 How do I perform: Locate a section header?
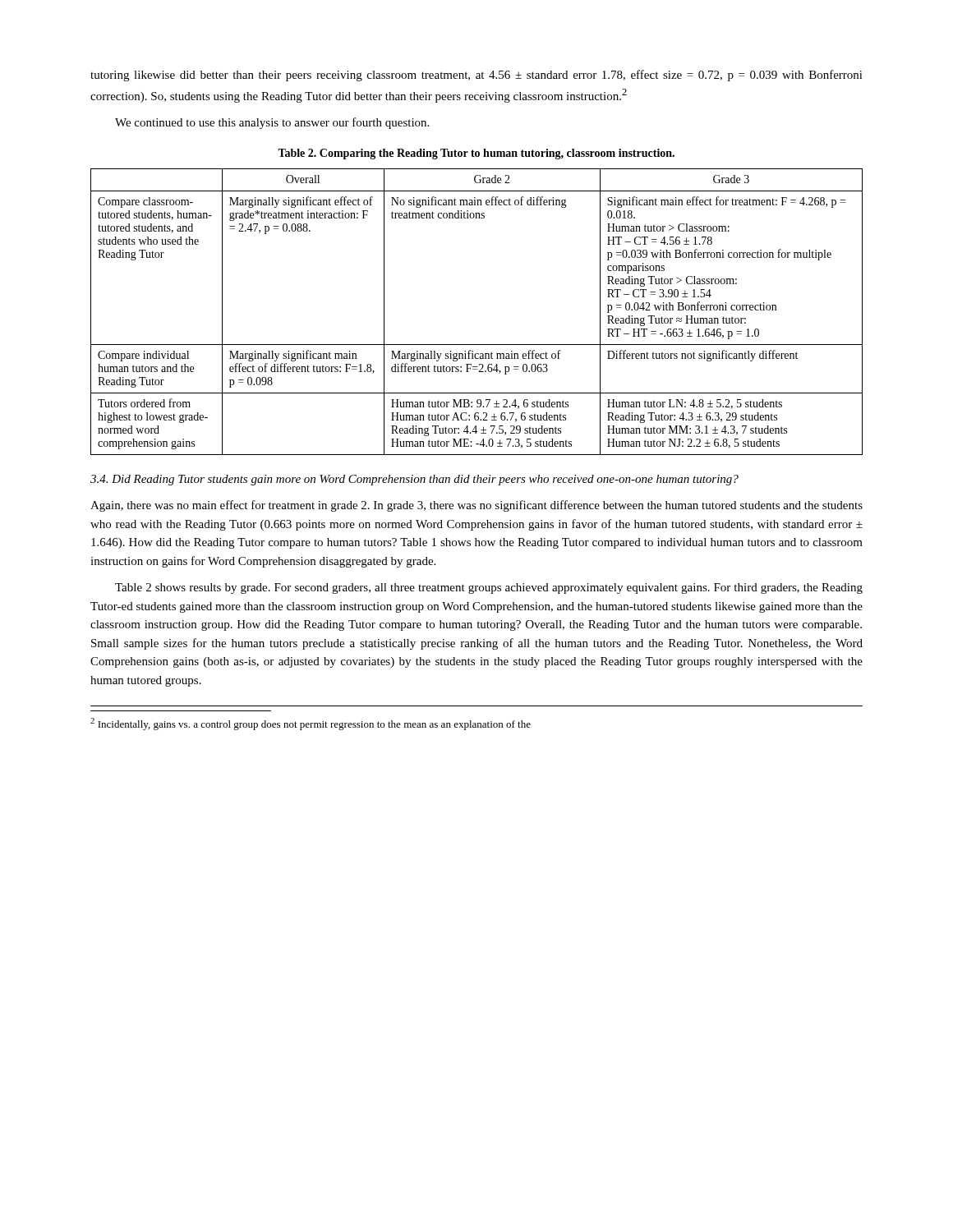point(414,478)
